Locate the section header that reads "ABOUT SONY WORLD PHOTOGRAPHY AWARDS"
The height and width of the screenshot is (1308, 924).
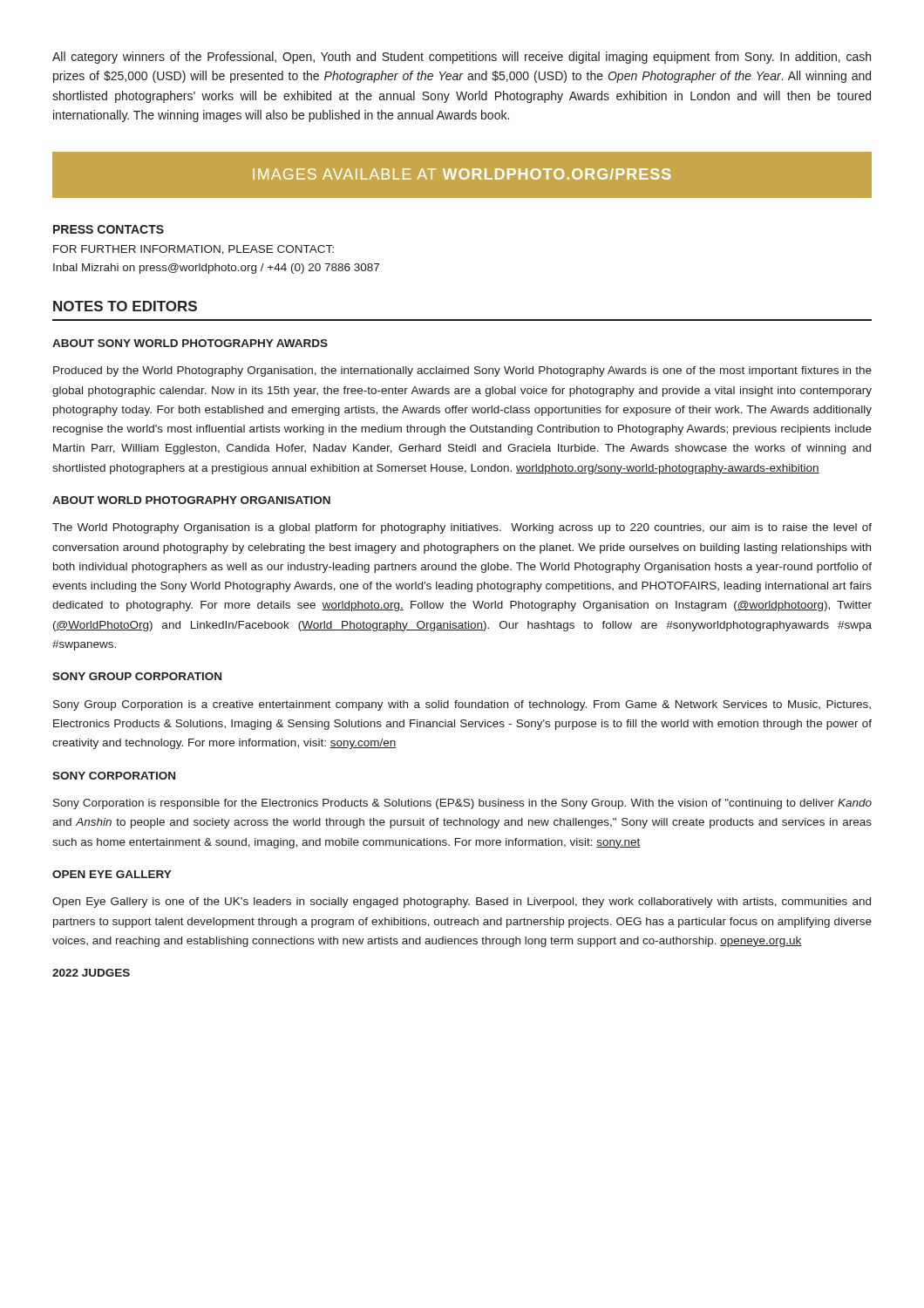190,343
